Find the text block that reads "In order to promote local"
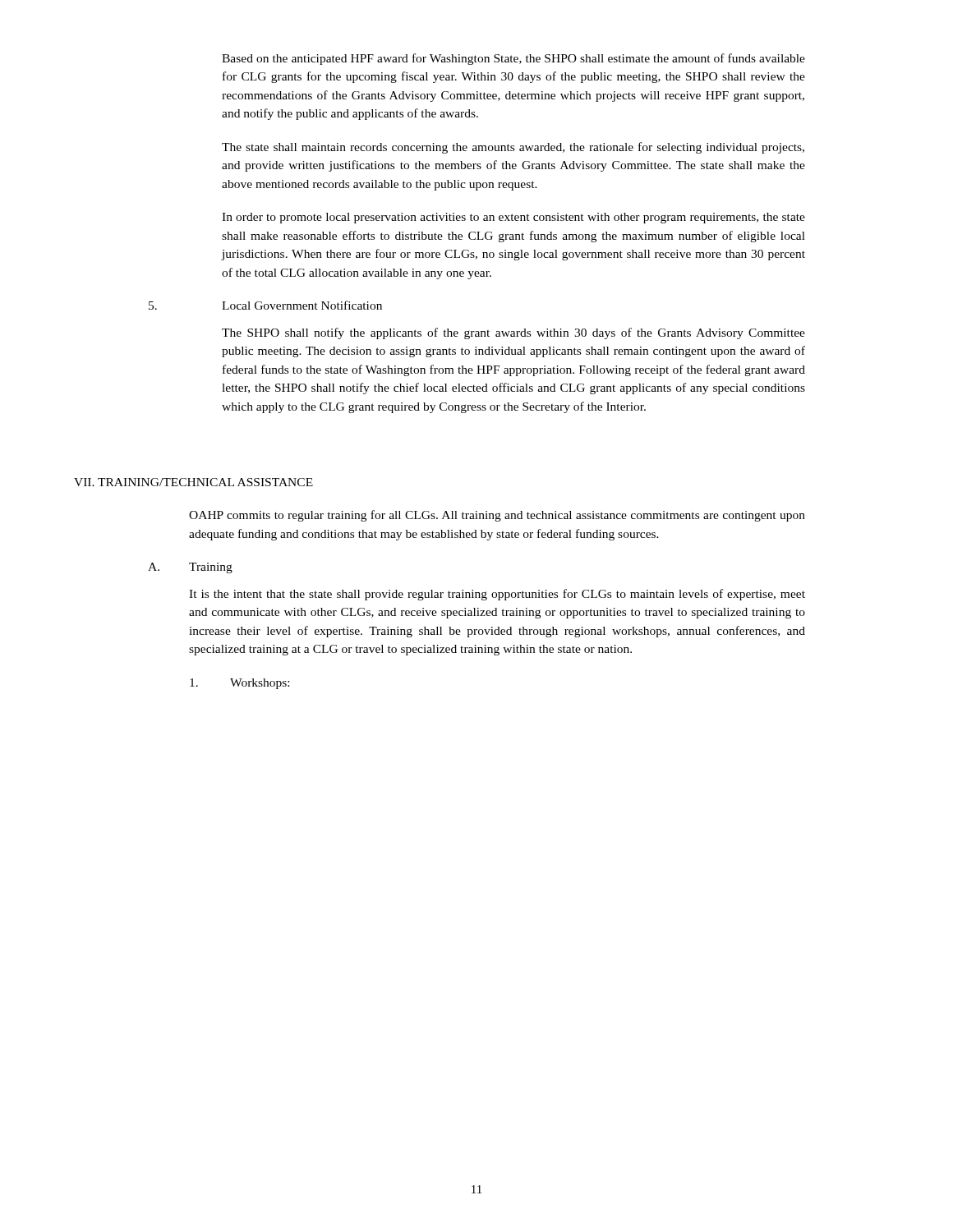953x1232 pixels. [513, 244]
